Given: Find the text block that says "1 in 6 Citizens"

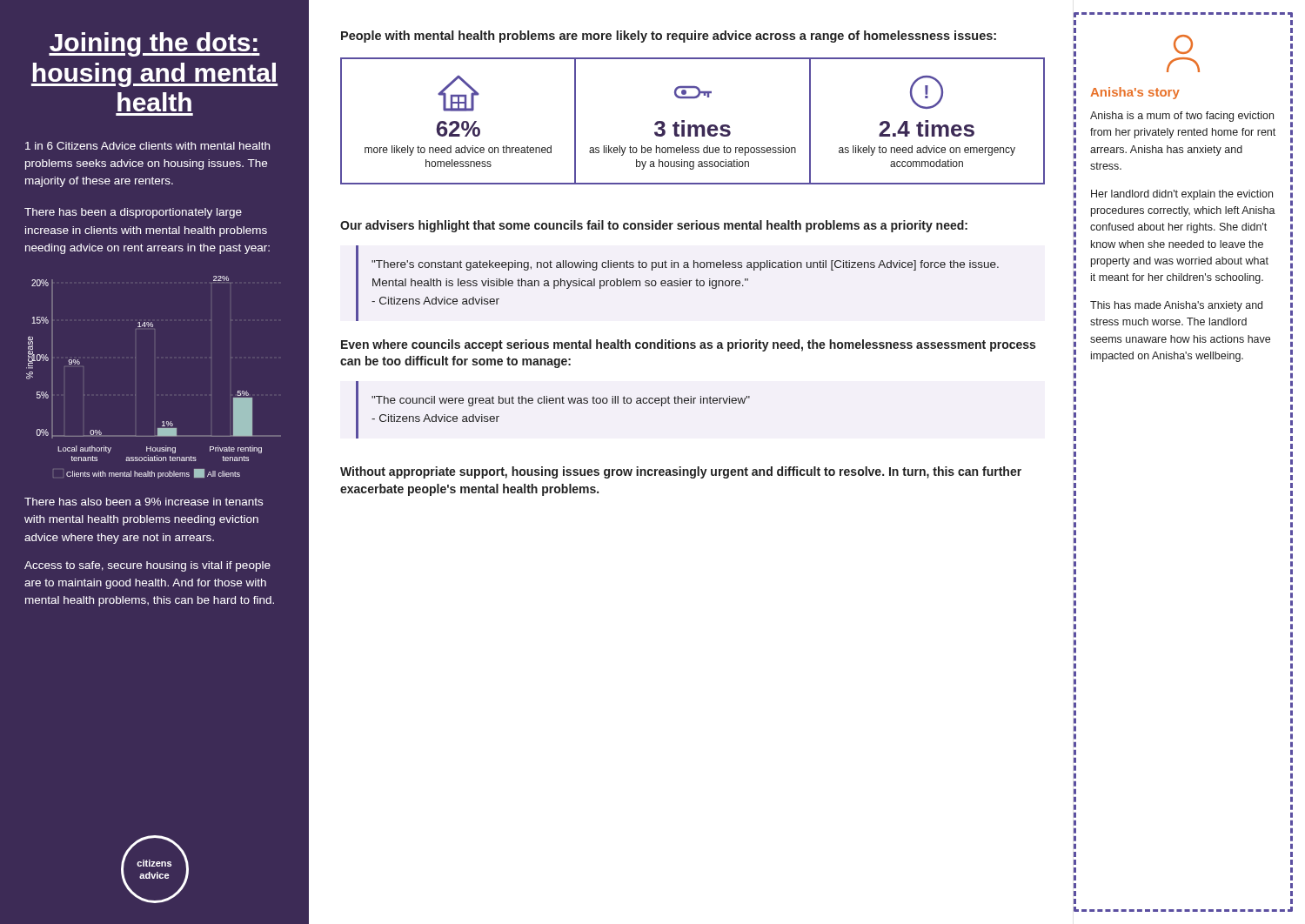Looking at the screenshot, I should coord(147,163).
